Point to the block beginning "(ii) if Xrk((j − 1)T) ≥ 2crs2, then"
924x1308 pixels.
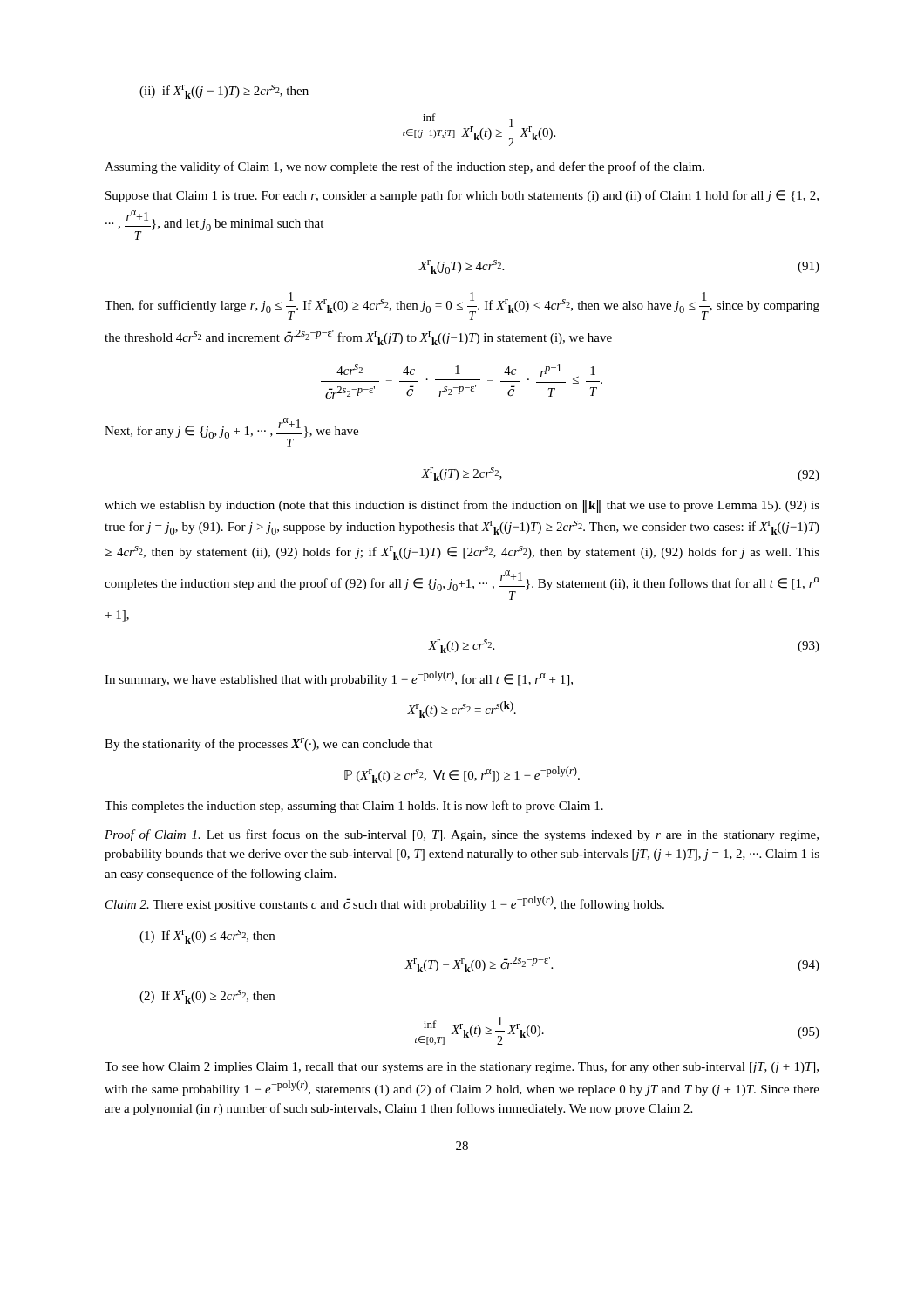click(x=479, y=115)
